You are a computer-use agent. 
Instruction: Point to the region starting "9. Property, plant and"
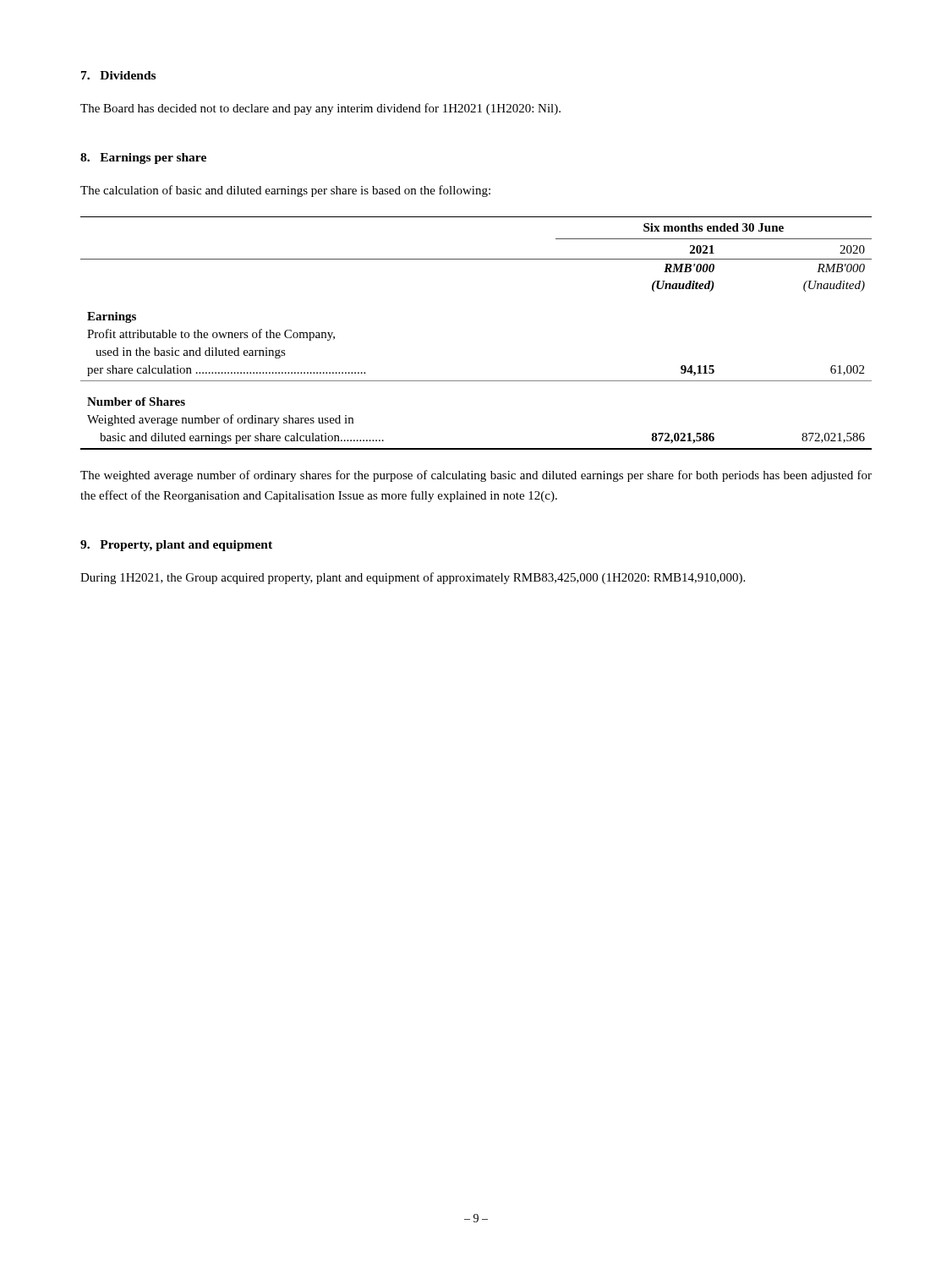(x=176, y=544)
